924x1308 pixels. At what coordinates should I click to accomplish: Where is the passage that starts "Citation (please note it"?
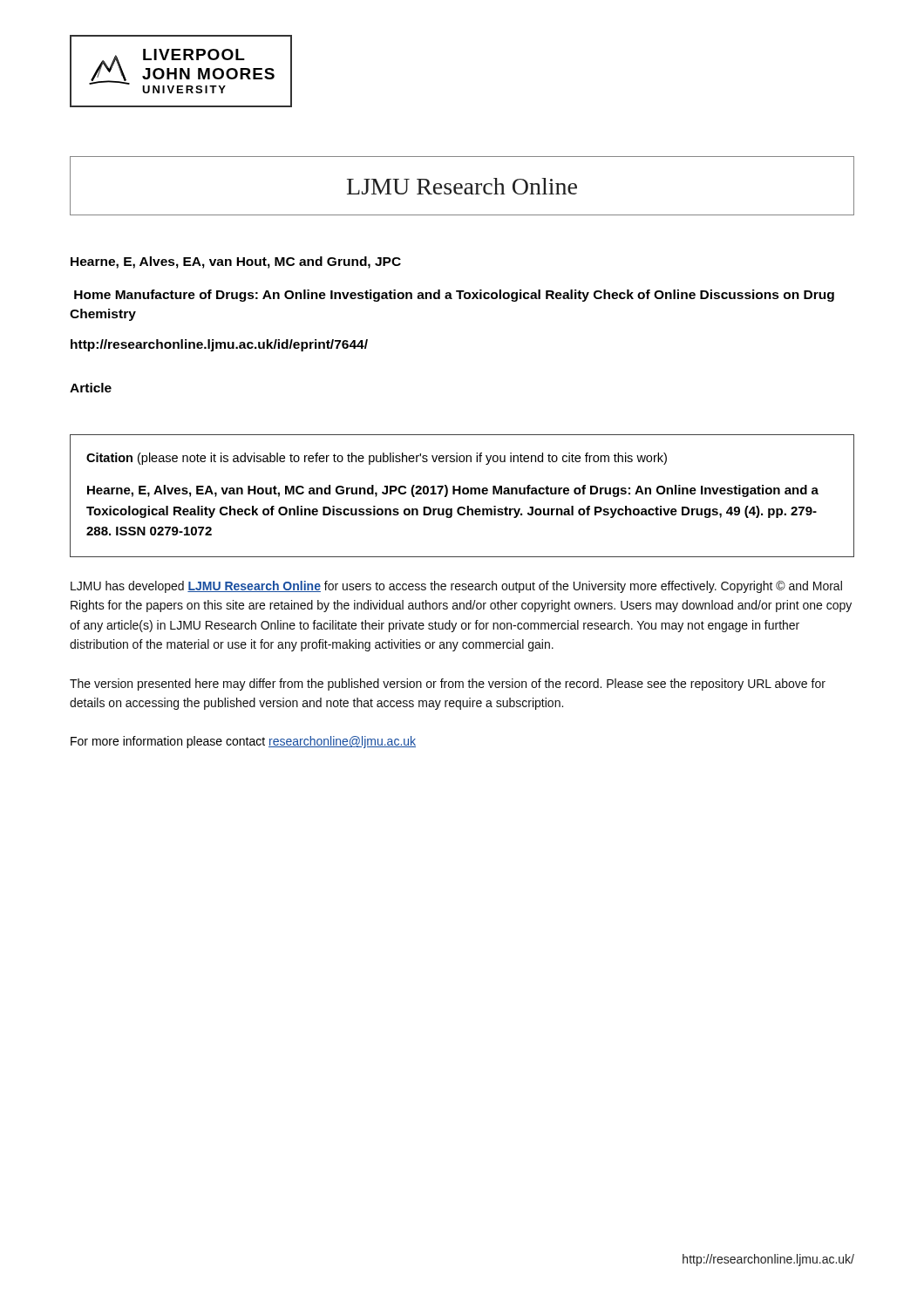click(x=462, y=495)
